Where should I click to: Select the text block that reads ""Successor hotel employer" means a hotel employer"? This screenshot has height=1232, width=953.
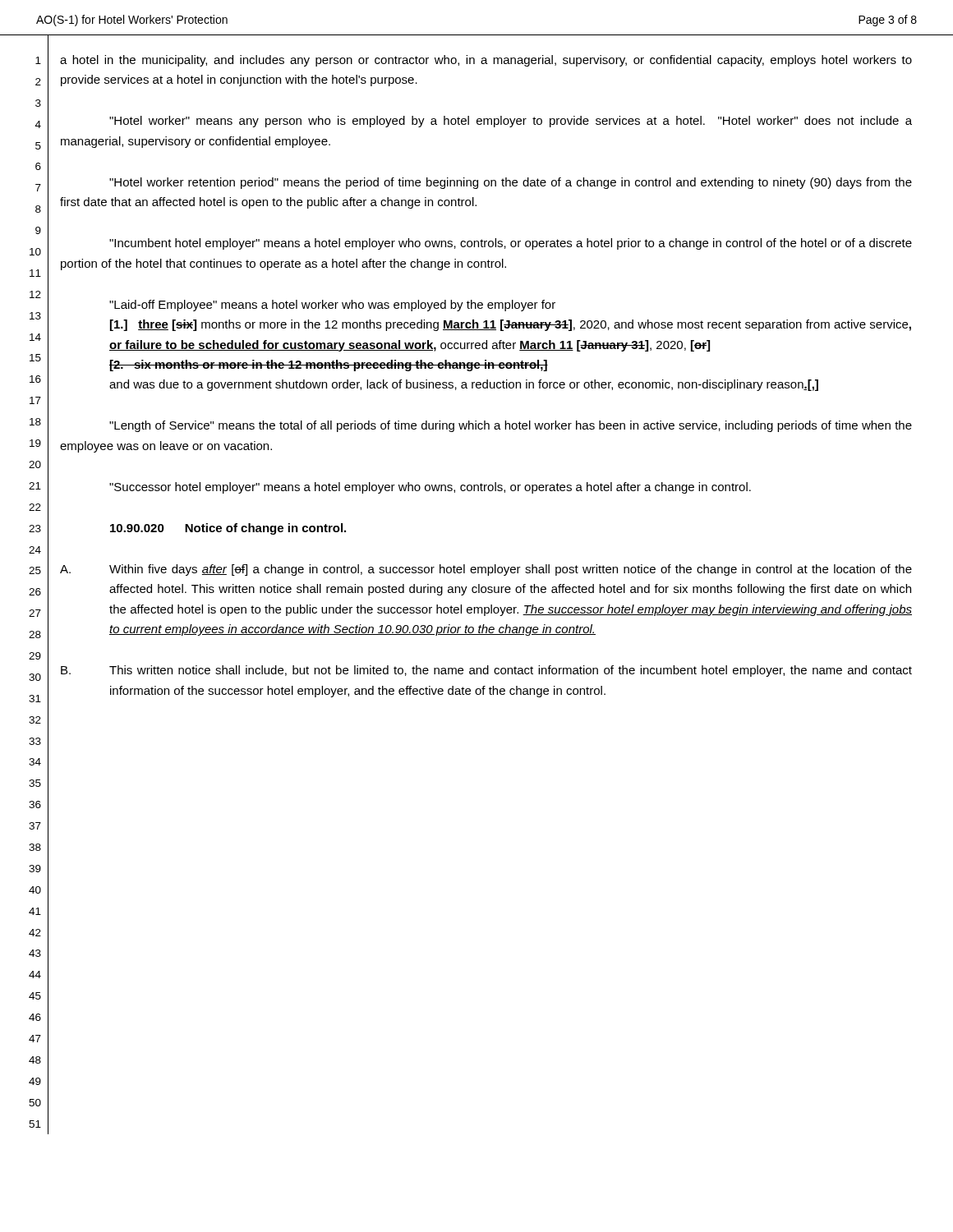430,486
